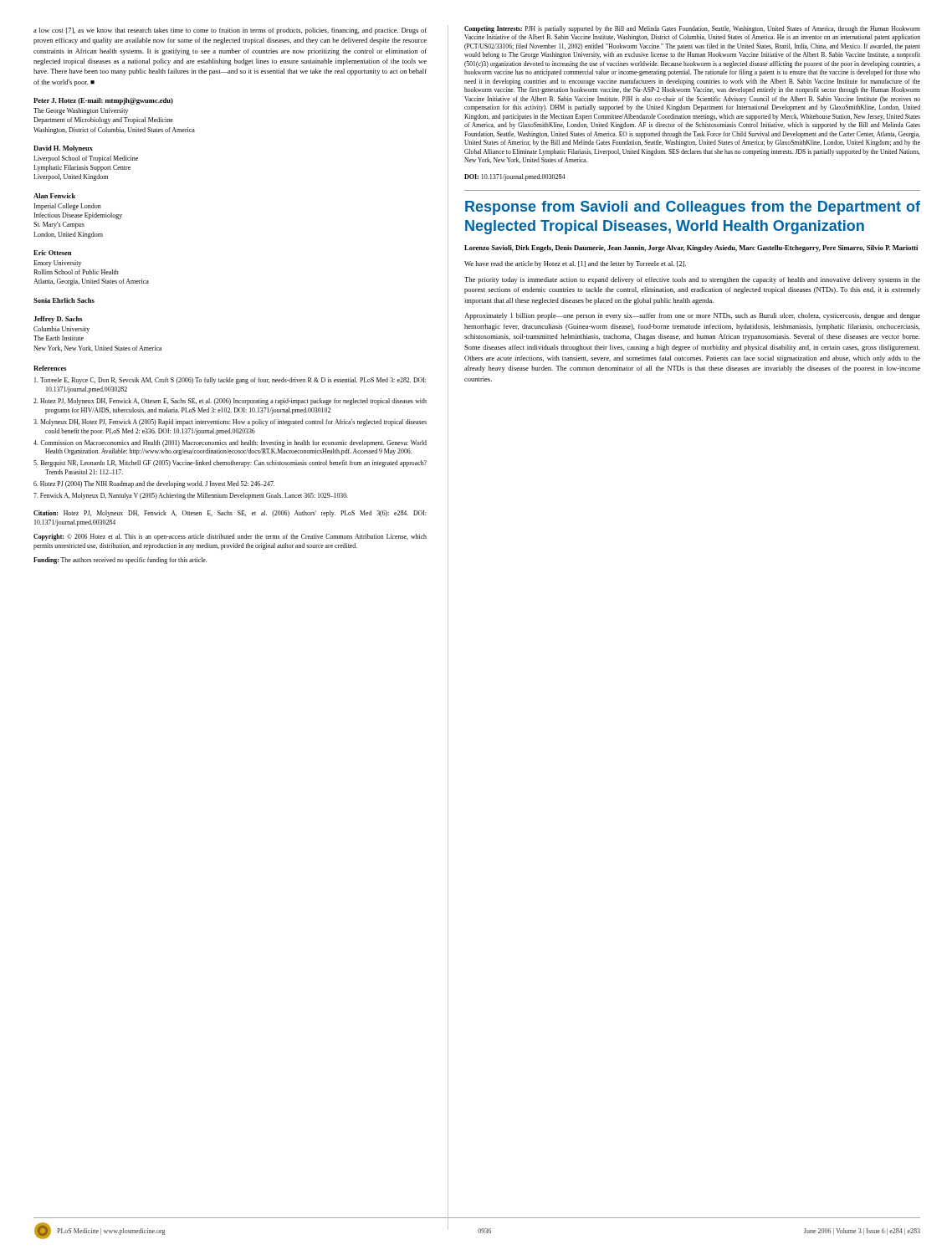Locate the block of text that opens with "Copyright: © 2006 Hotez"

[x=230, y=542]
